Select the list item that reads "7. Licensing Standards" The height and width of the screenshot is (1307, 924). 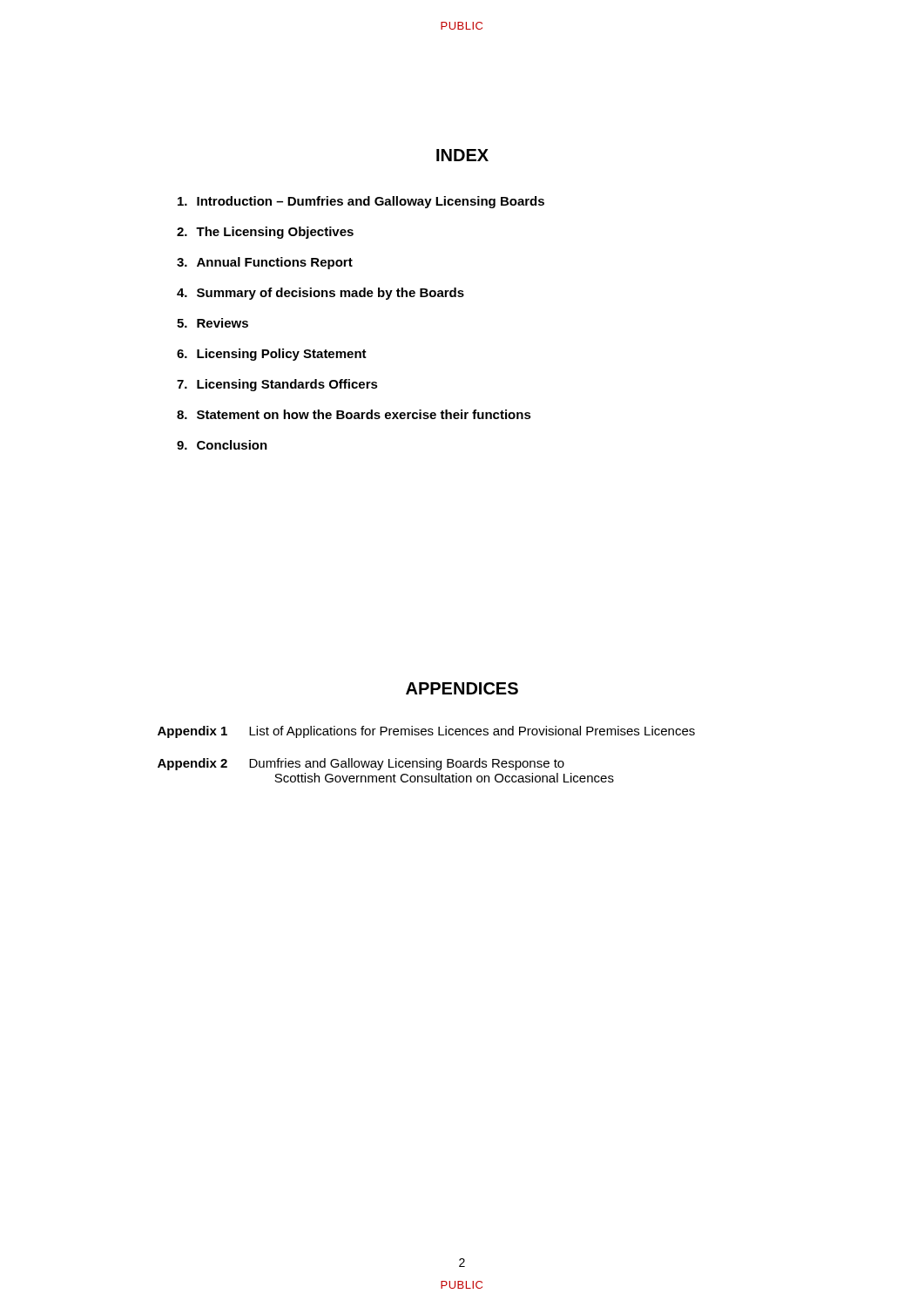[267, 384]
